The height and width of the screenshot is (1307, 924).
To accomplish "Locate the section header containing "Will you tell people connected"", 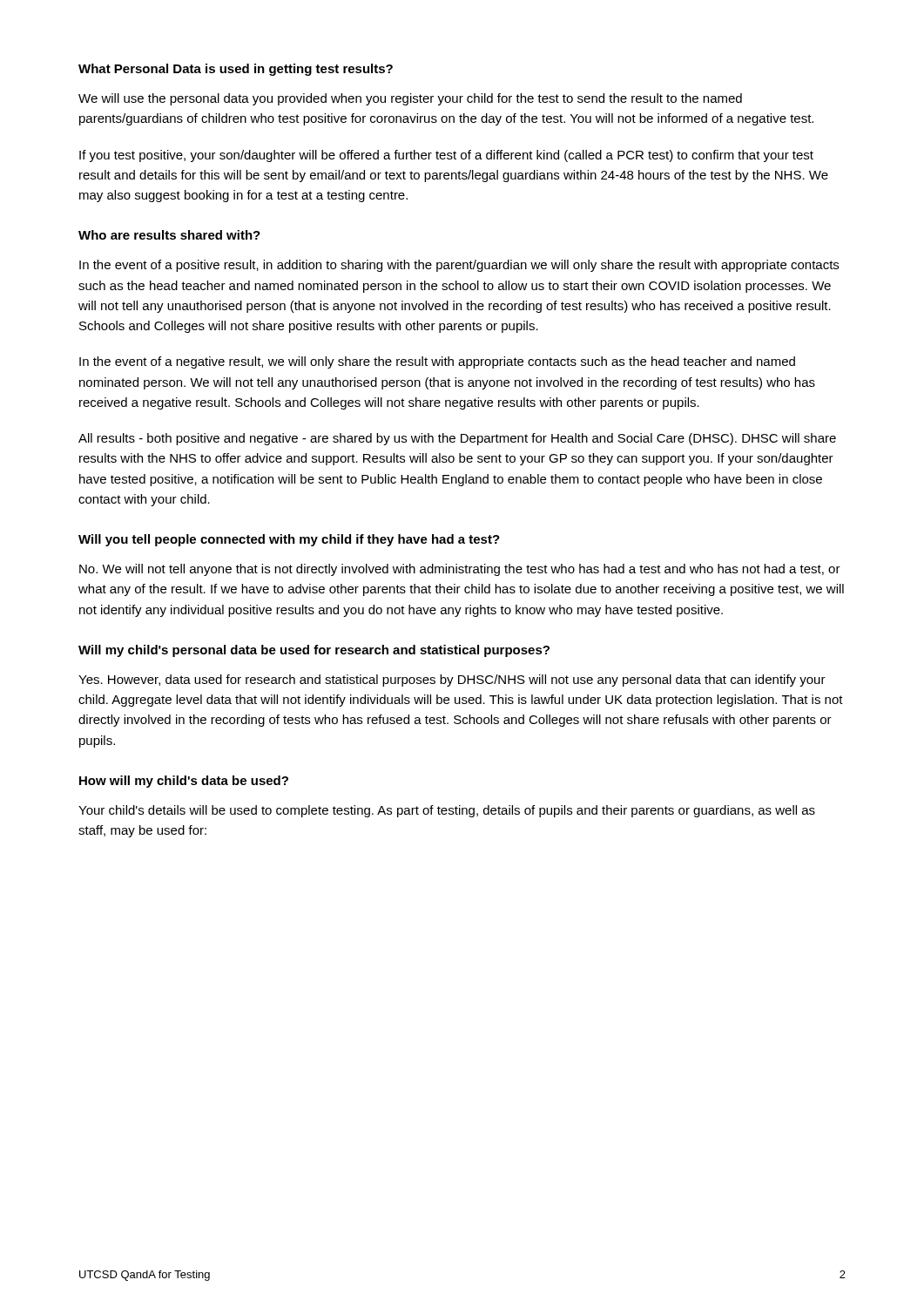I will [289, 539].
